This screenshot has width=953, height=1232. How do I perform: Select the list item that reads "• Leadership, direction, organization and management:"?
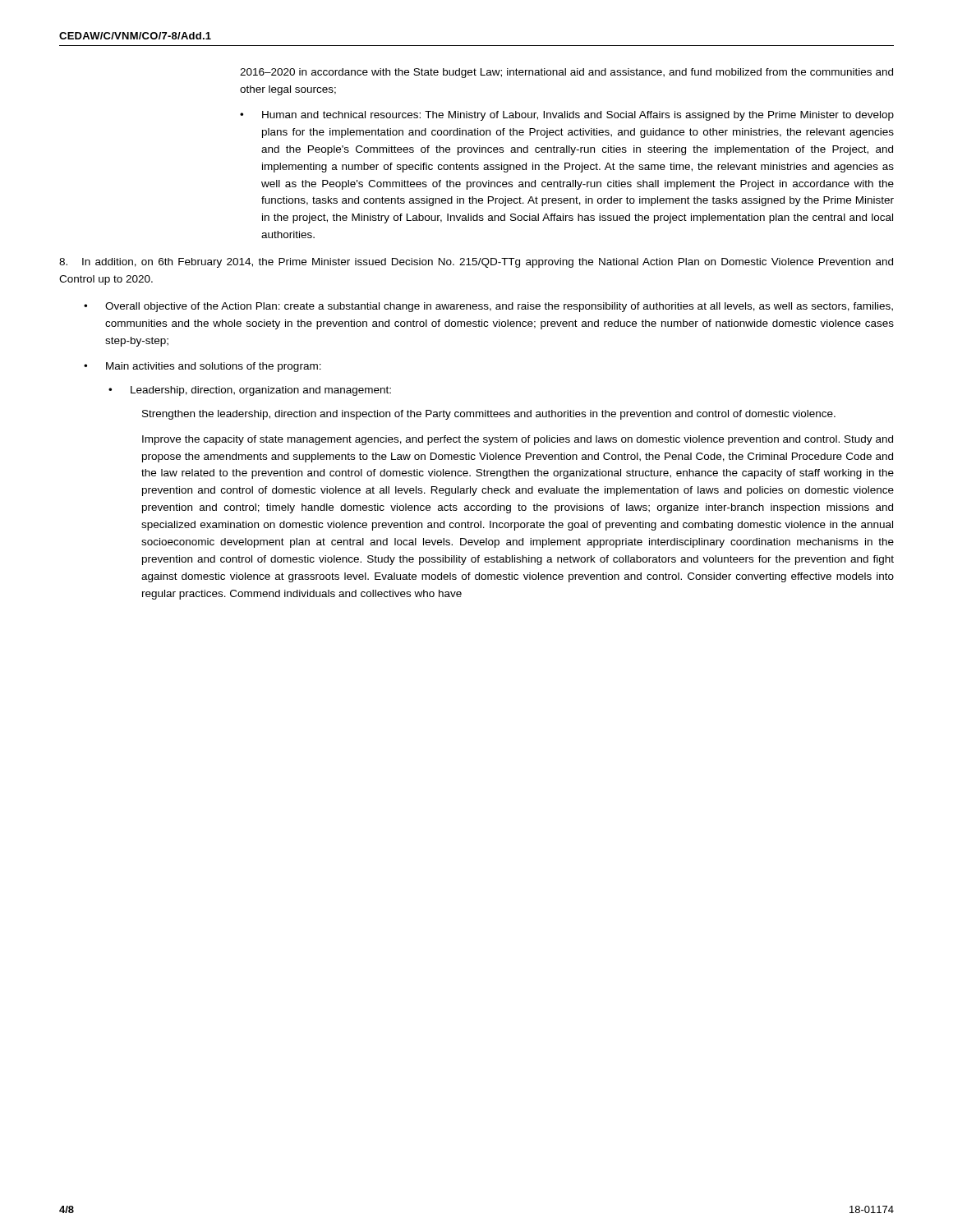pyautogui.click(x=250, y=391)
